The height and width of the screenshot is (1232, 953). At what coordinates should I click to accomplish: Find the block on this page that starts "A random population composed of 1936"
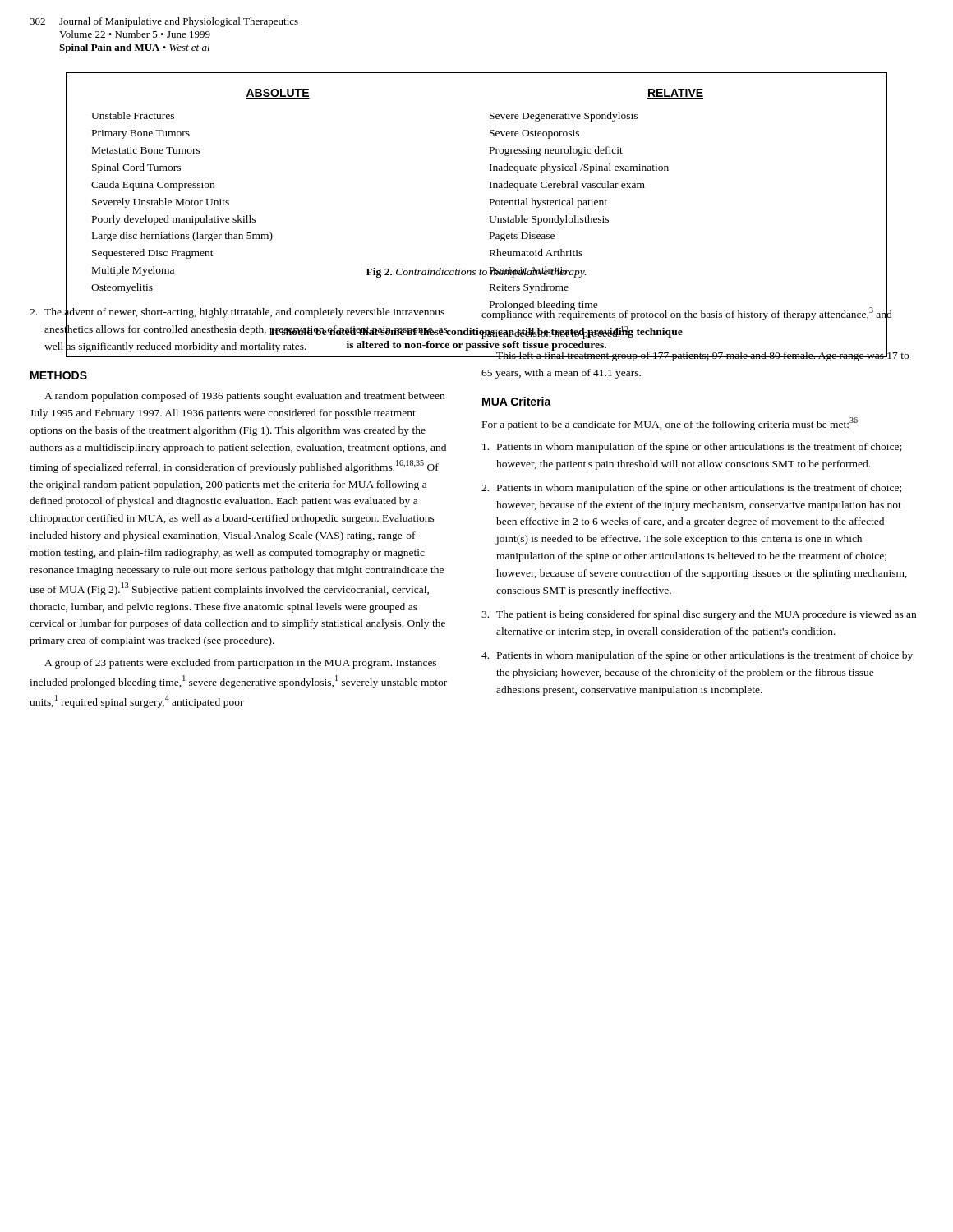[240, 549]
